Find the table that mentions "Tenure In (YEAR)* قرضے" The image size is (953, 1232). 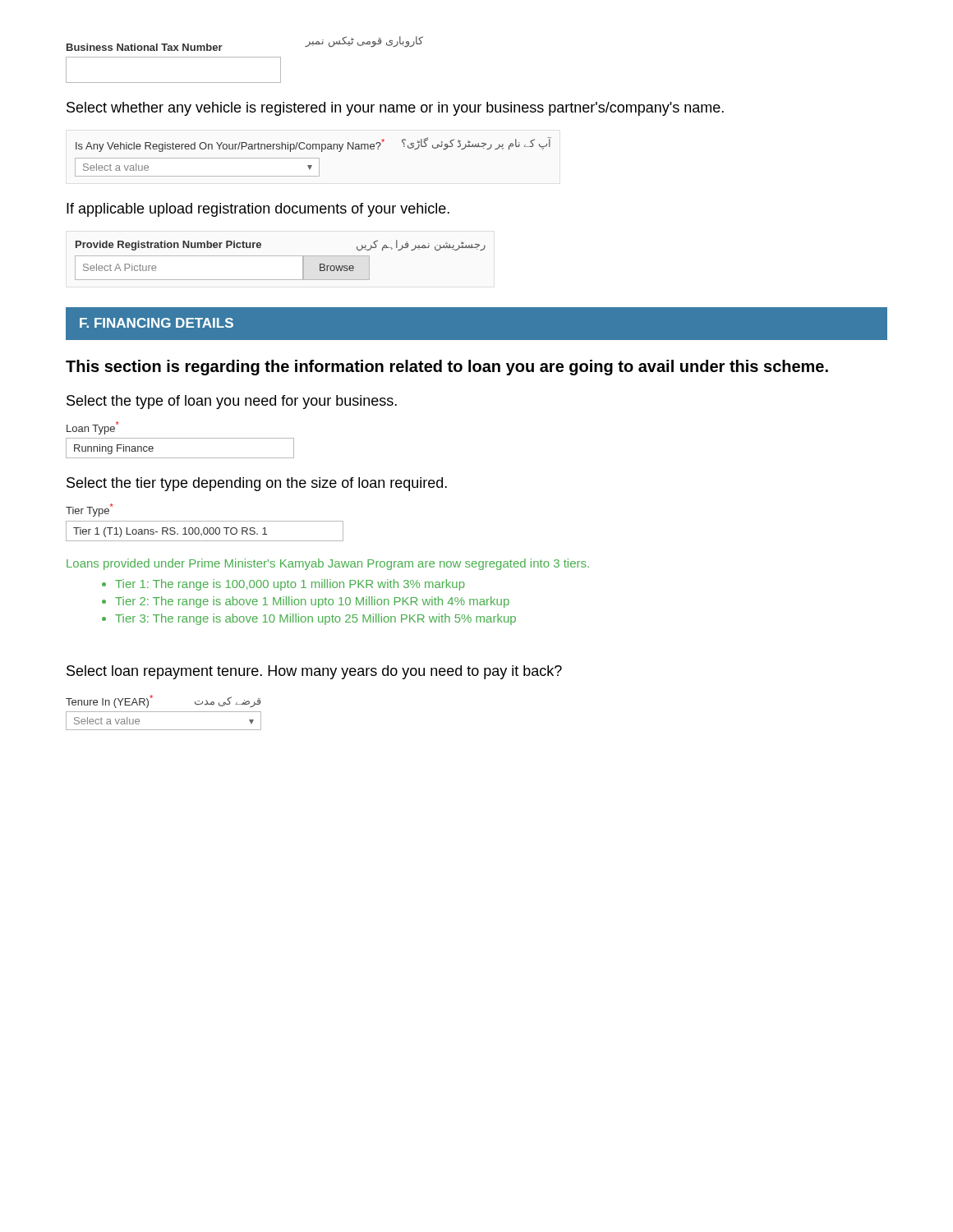coord(476,712)
